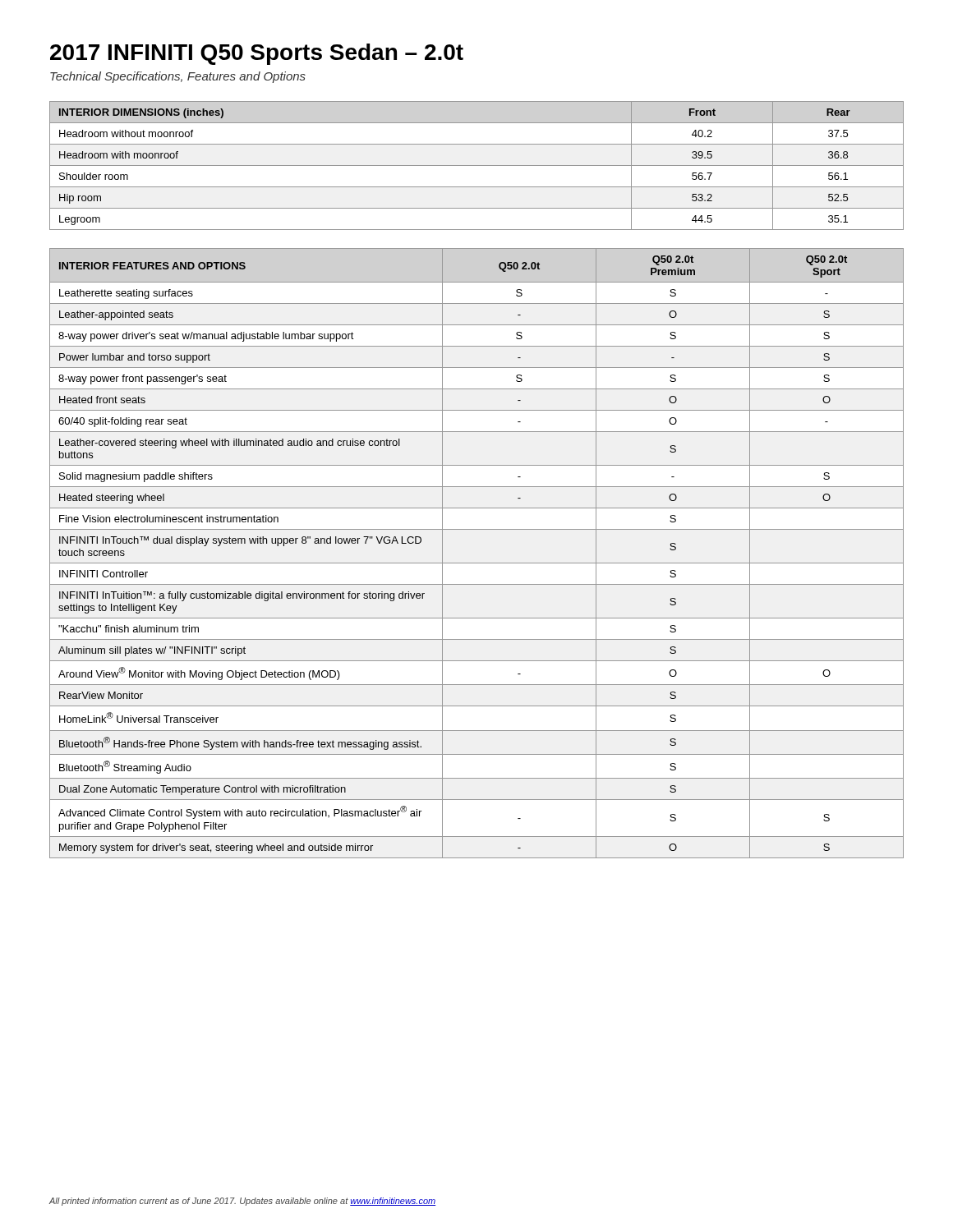Viewport: 953px width, 1232px height.
Task: Select the table that reads "INFINITI InTouch™ dual display"
Action: click(x=476, y=553)
